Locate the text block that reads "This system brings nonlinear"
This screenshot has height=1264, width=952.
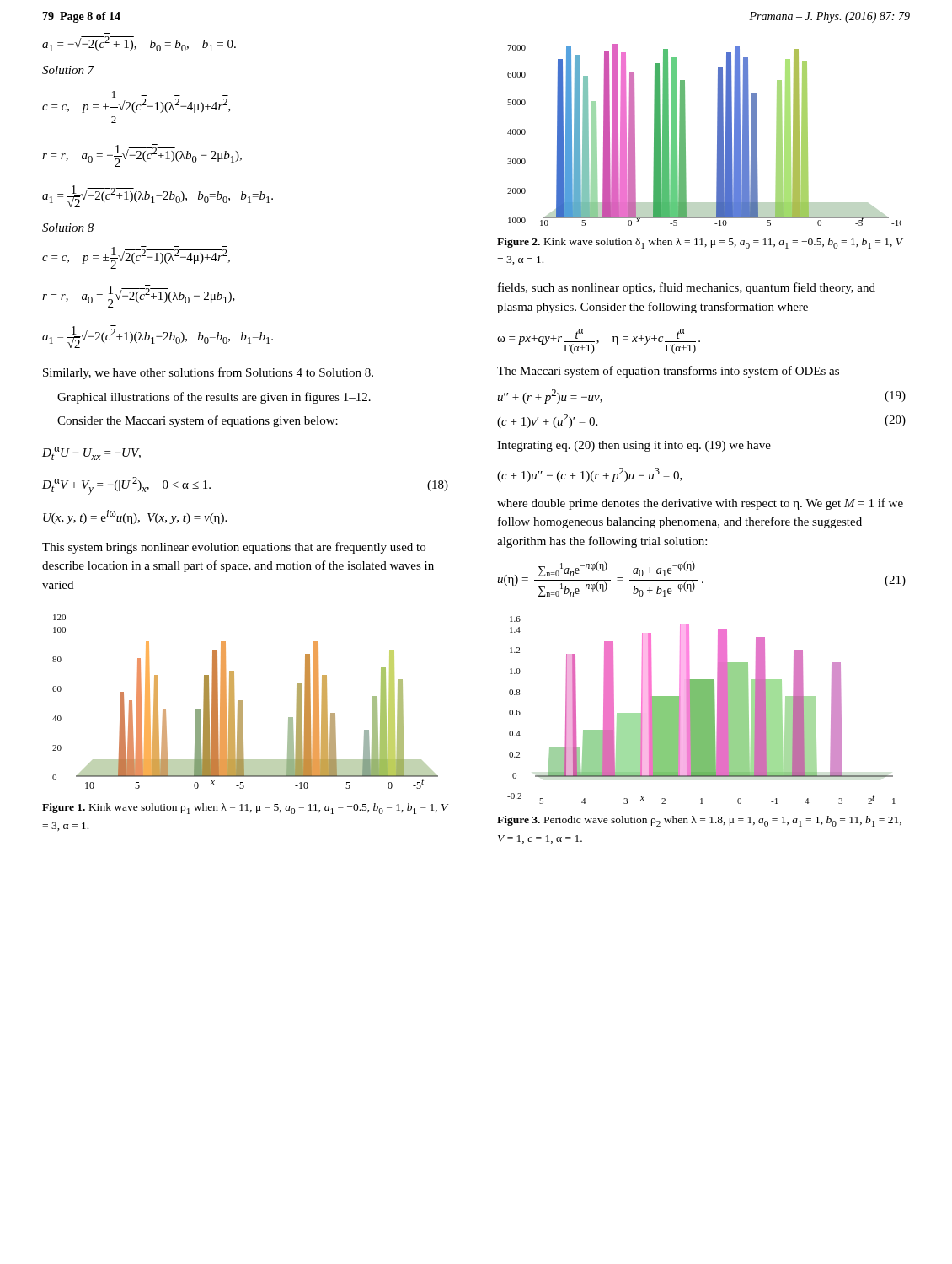coord(238,566)
